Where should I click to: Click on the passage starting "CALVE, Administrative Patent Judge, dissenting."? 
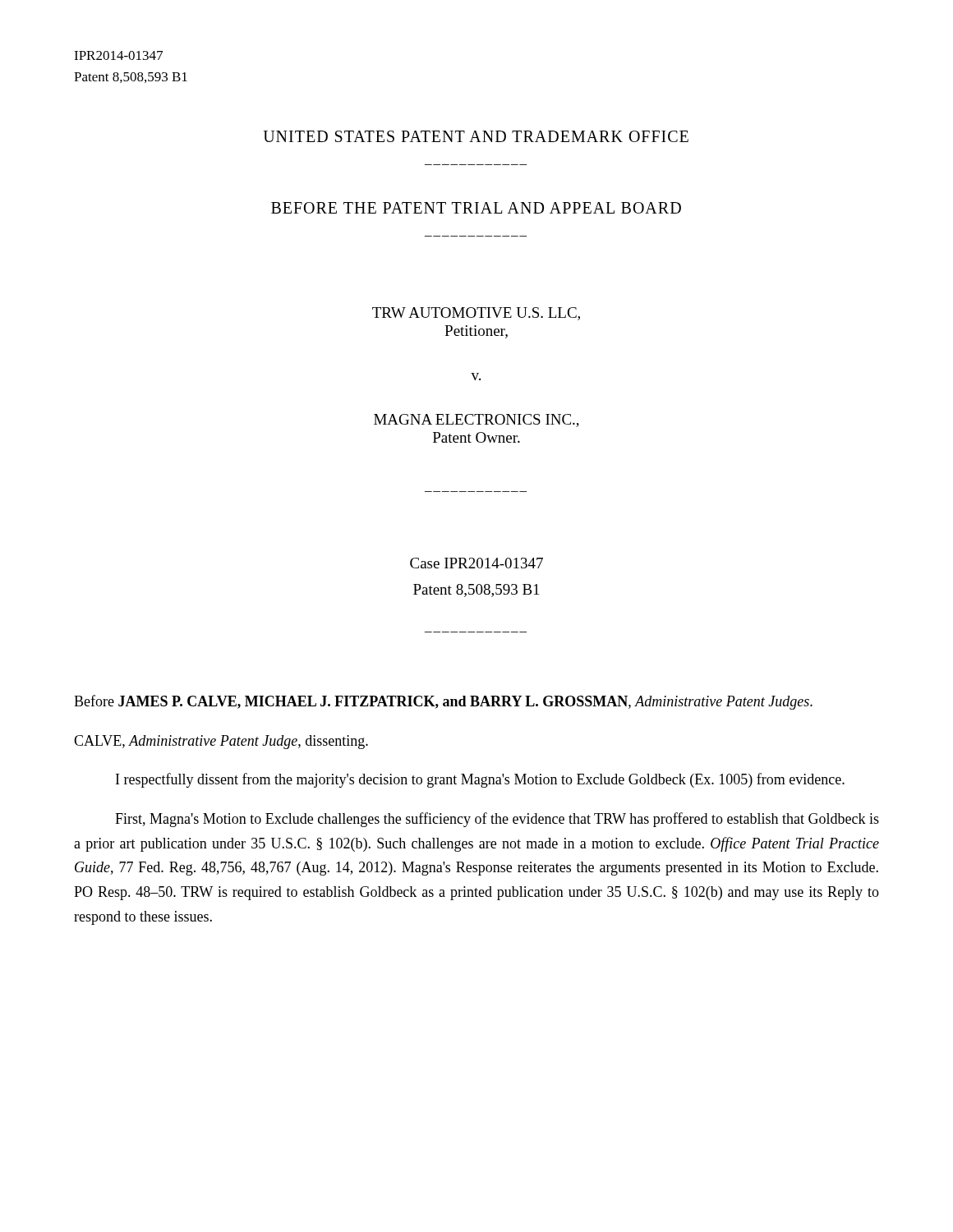pos(221,741)
